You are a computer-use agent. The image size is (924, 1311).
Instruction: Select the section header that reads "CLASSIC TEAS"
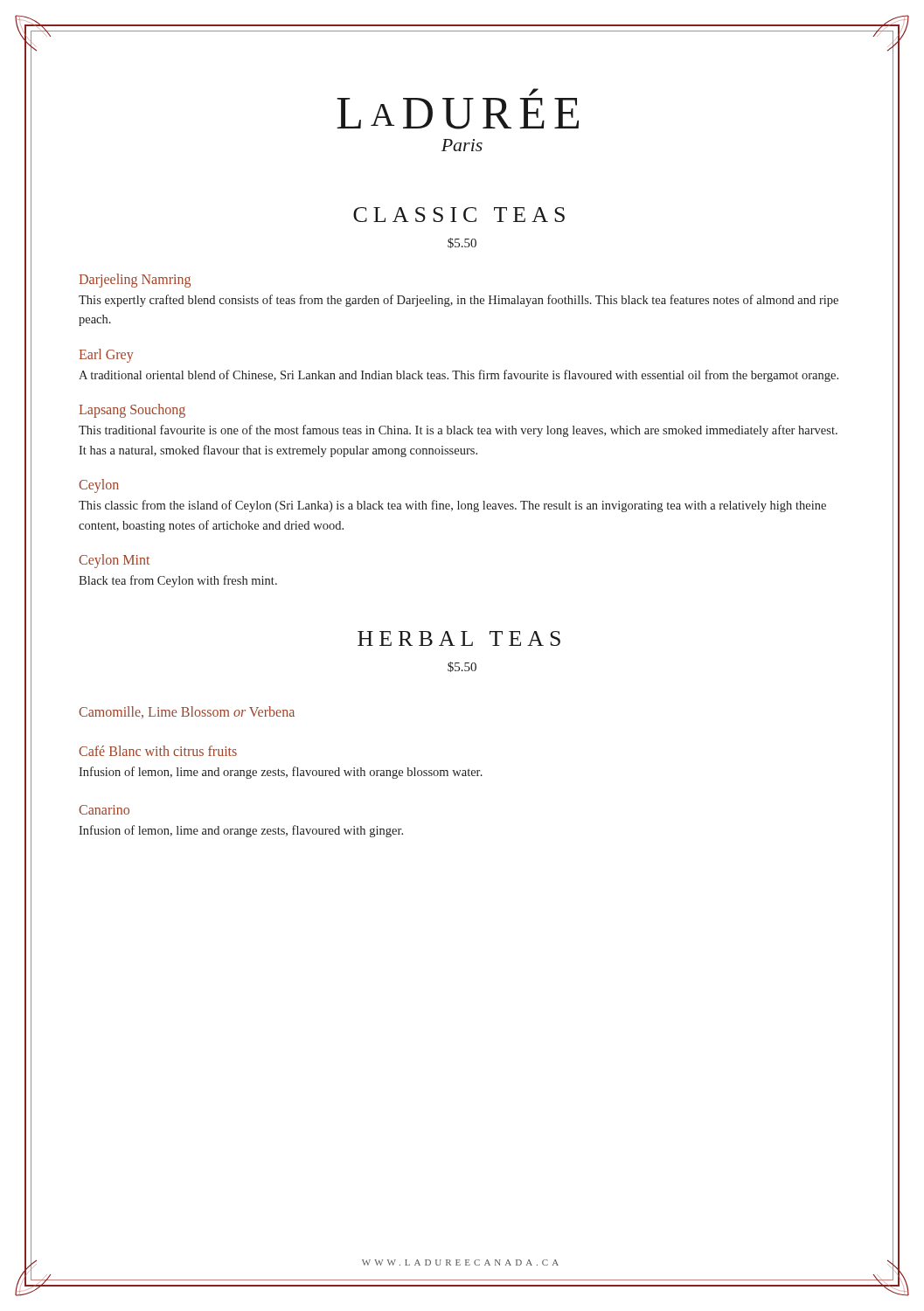click(462, 215)
